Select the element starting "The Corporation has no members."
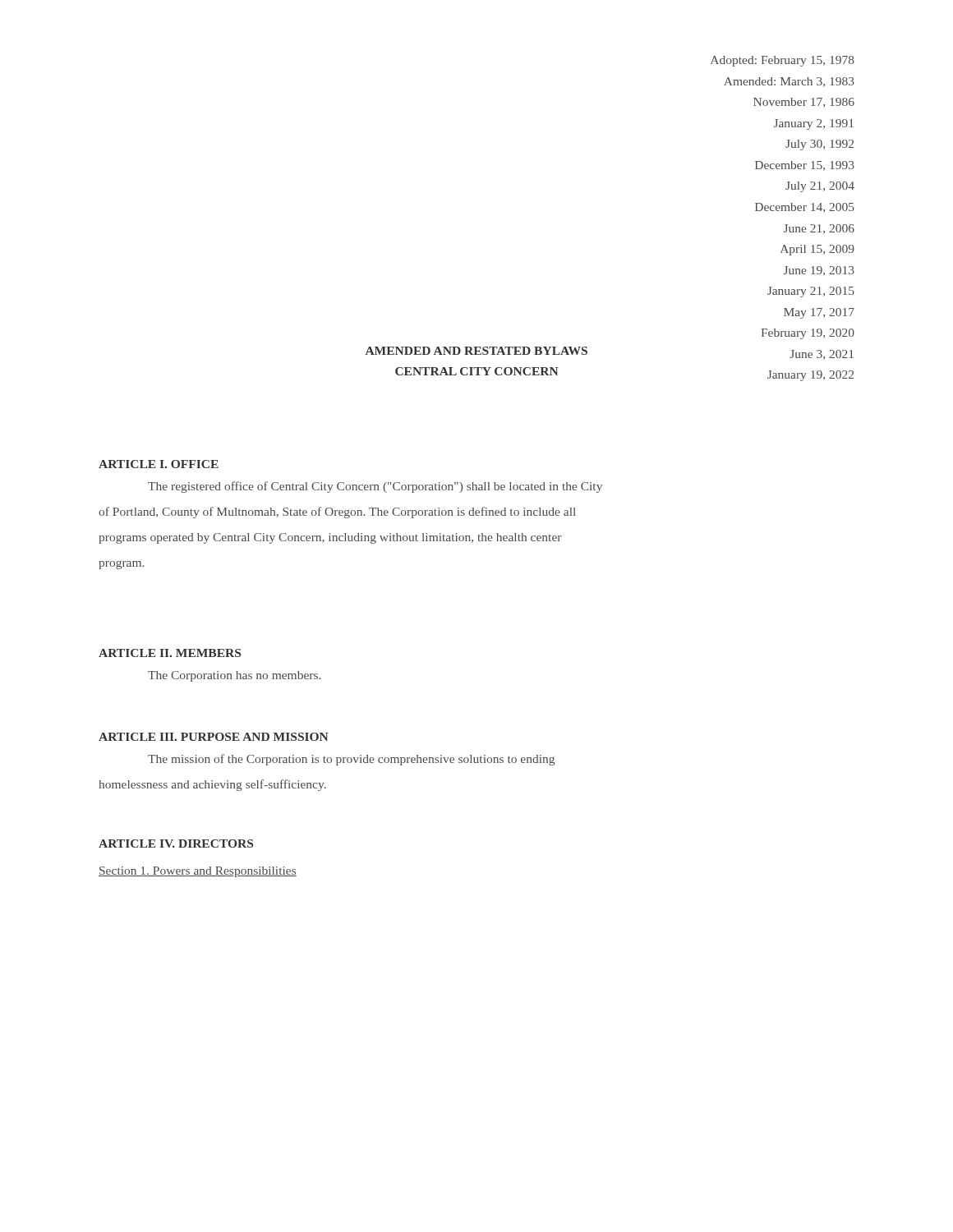This screenshot has width=953, height=1232. click(234, 676)
